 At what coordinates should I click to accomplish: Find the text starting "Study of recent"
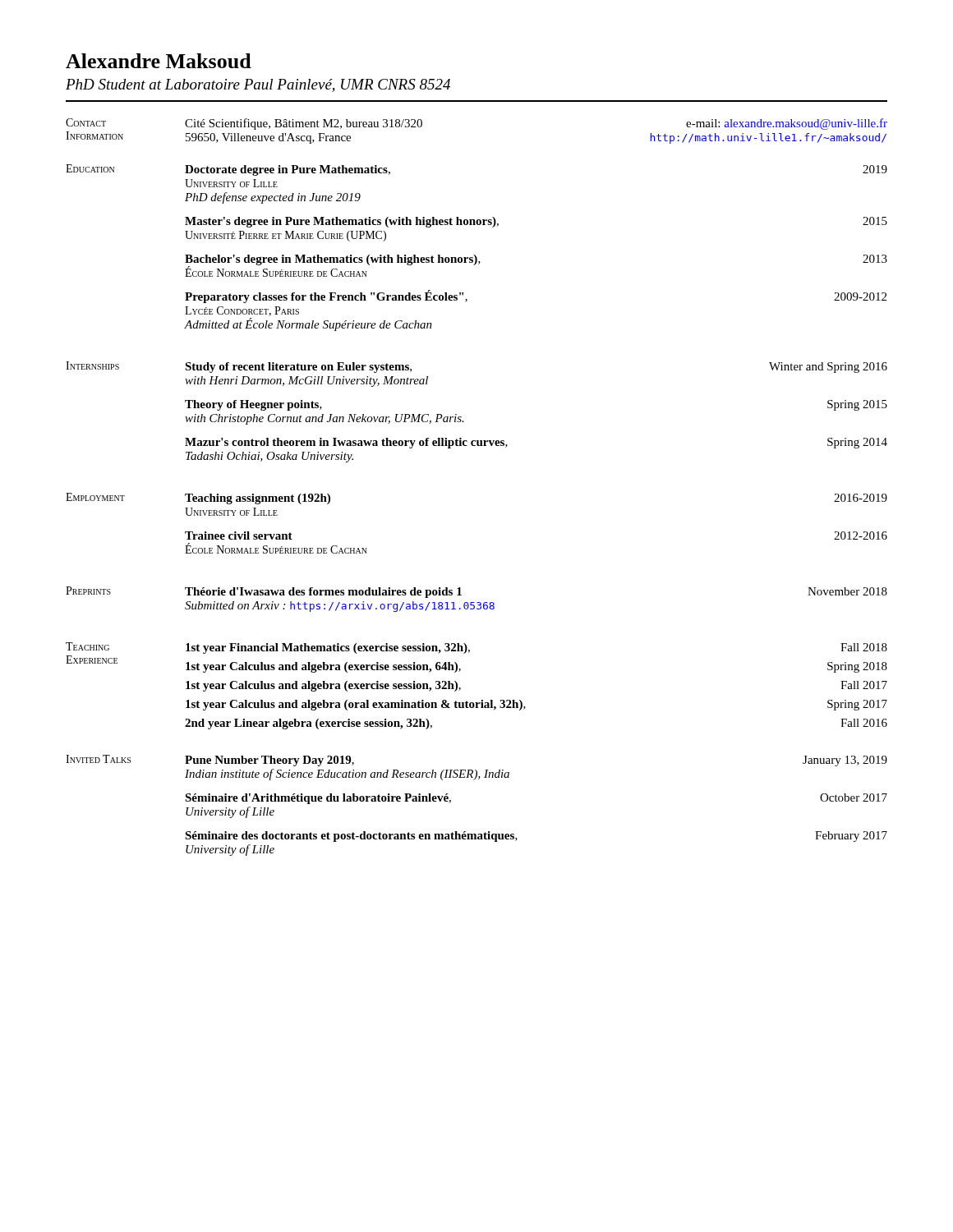(x=287, y=368)
